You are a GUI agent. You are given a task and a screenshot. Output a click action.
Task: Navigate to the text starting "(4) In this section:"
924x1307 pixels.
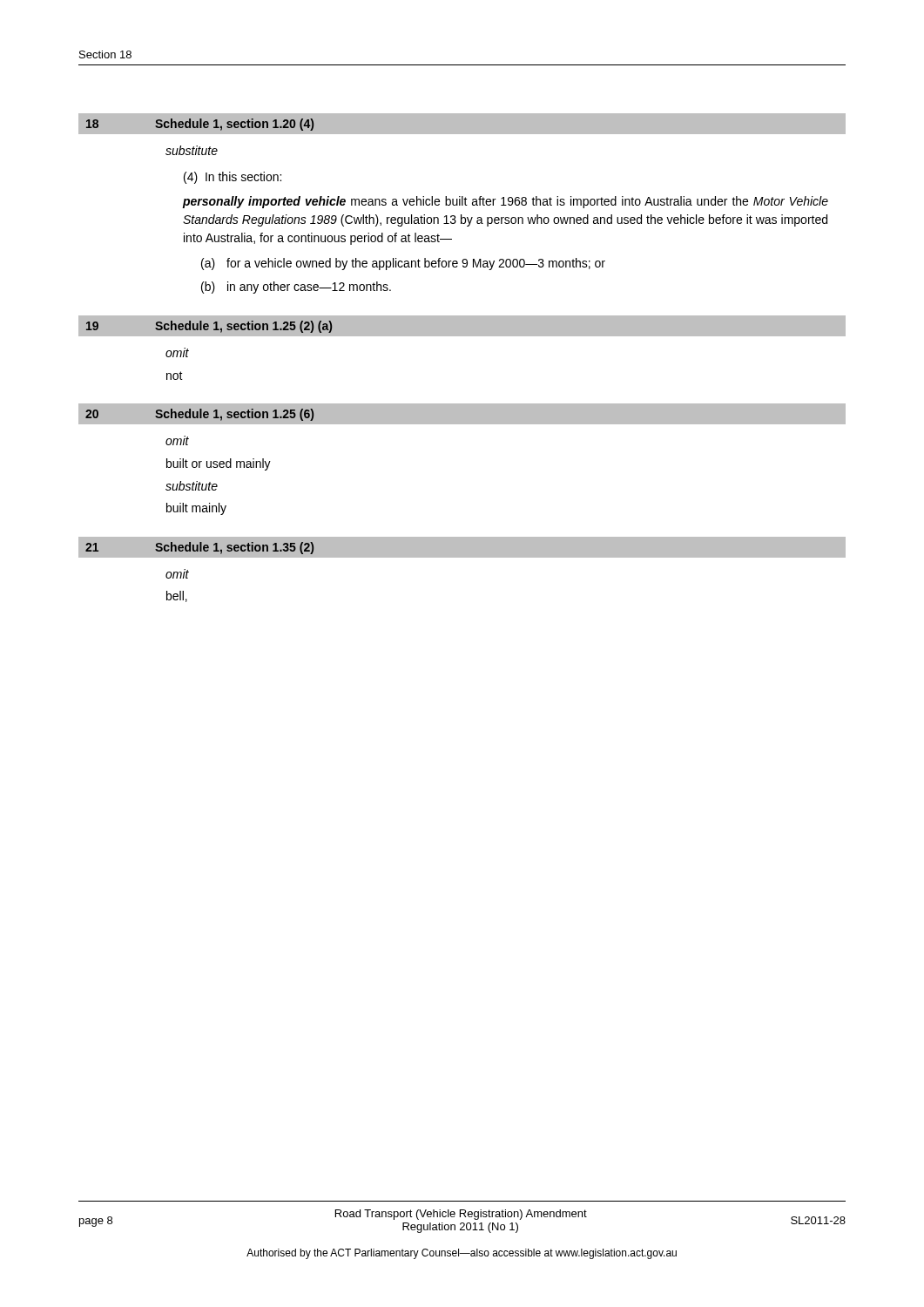pyautogui.click(x=233, y=177)
